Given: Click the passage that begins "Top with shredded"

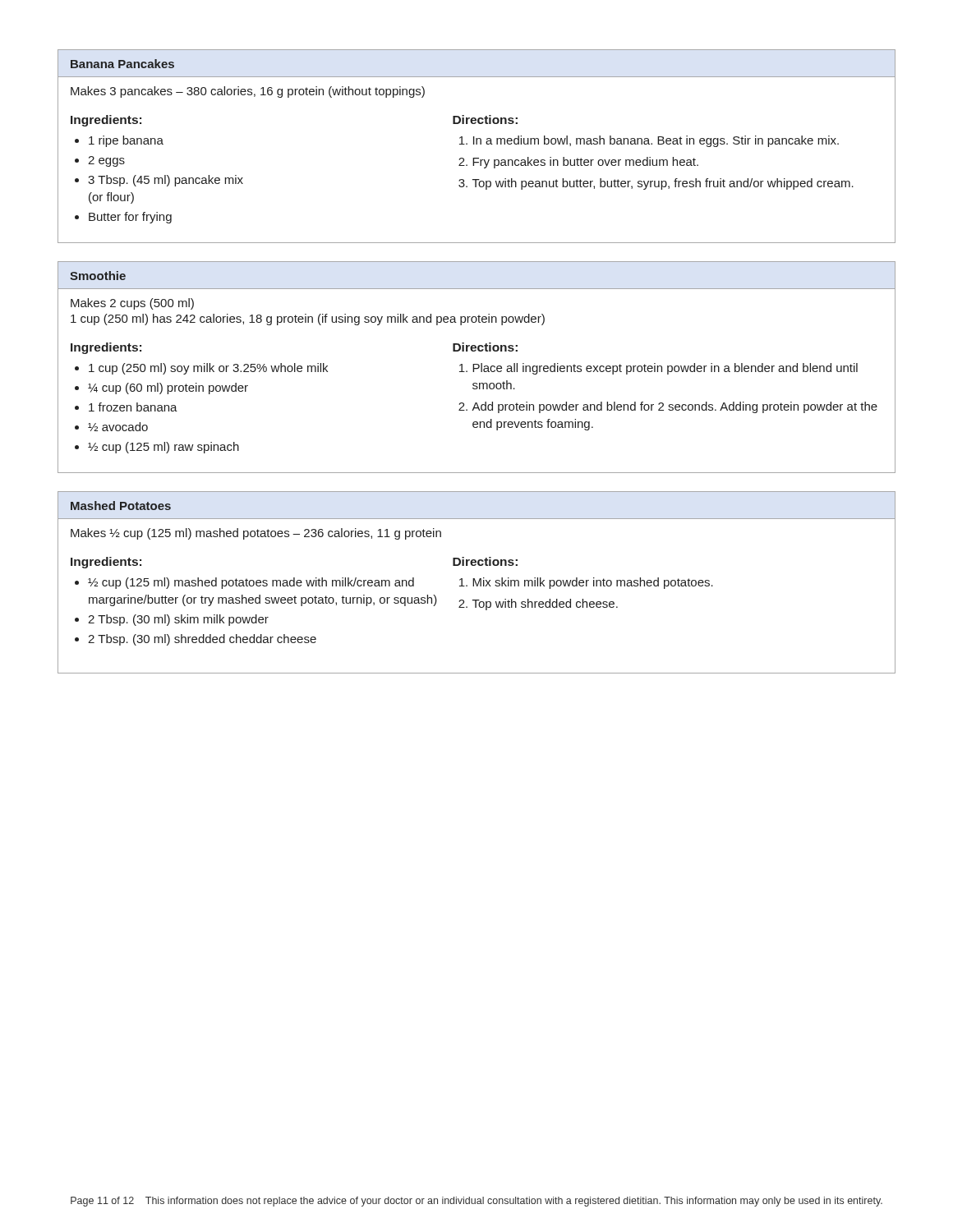Looking at the screenshot, I should [545, 603].
